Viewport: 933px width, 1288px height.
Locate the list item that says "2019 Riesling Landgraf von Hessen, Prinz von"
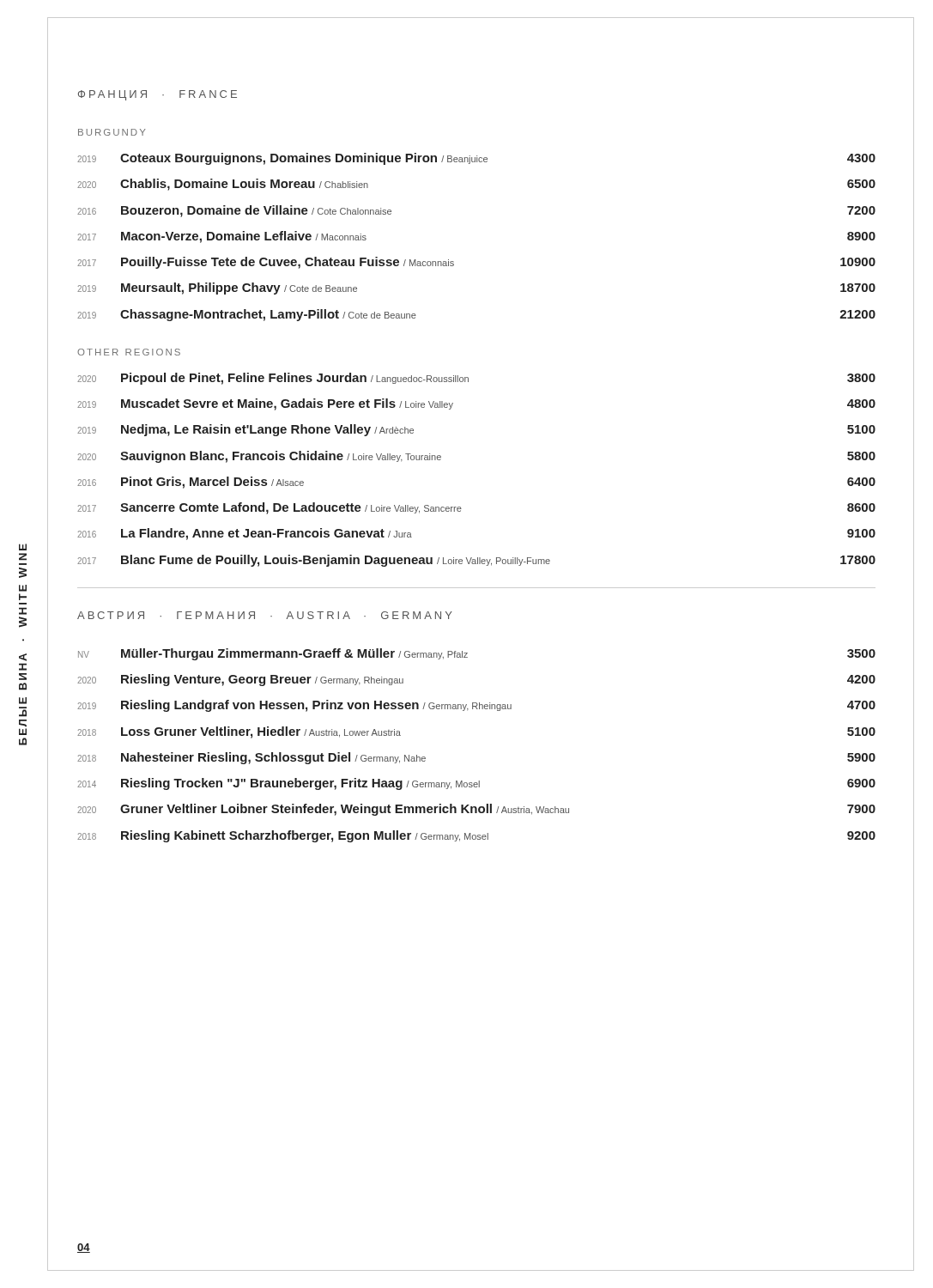coord(476,705)
